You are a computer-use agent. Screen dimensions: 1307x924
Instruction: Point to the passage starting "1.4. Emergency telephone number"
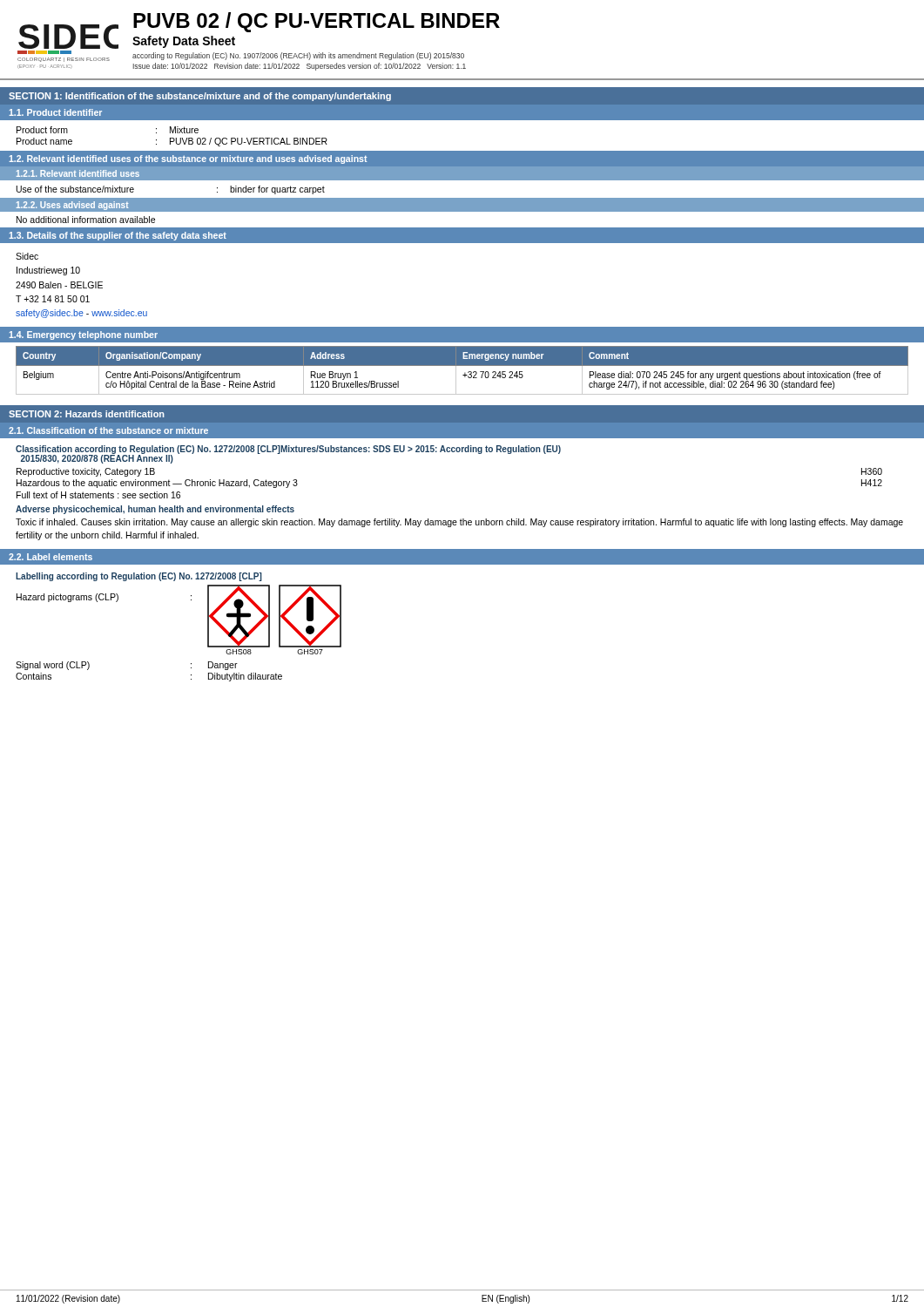83,334
